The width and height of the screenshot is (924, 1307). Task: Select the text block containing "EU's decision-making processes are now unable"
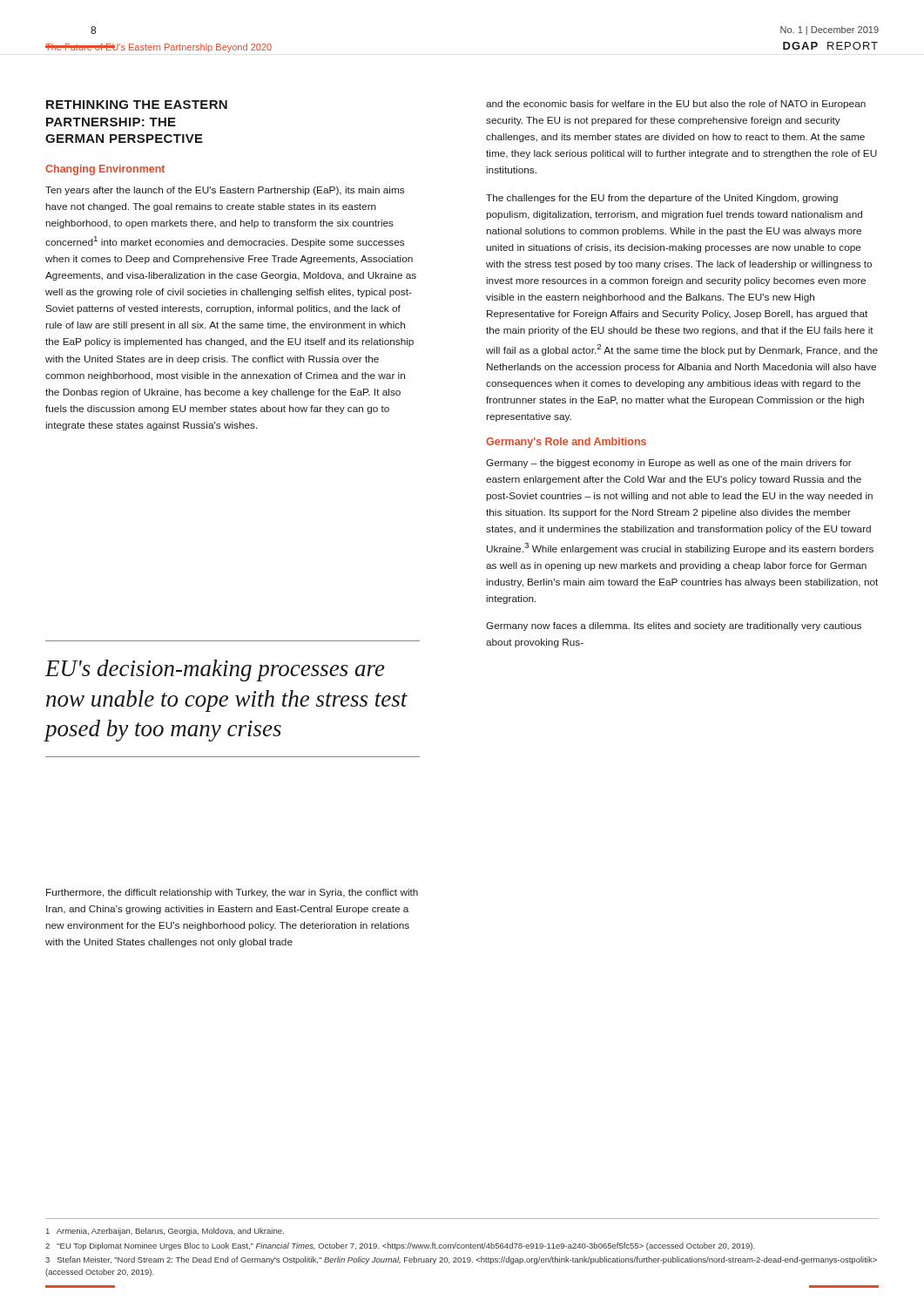[226, 698]
